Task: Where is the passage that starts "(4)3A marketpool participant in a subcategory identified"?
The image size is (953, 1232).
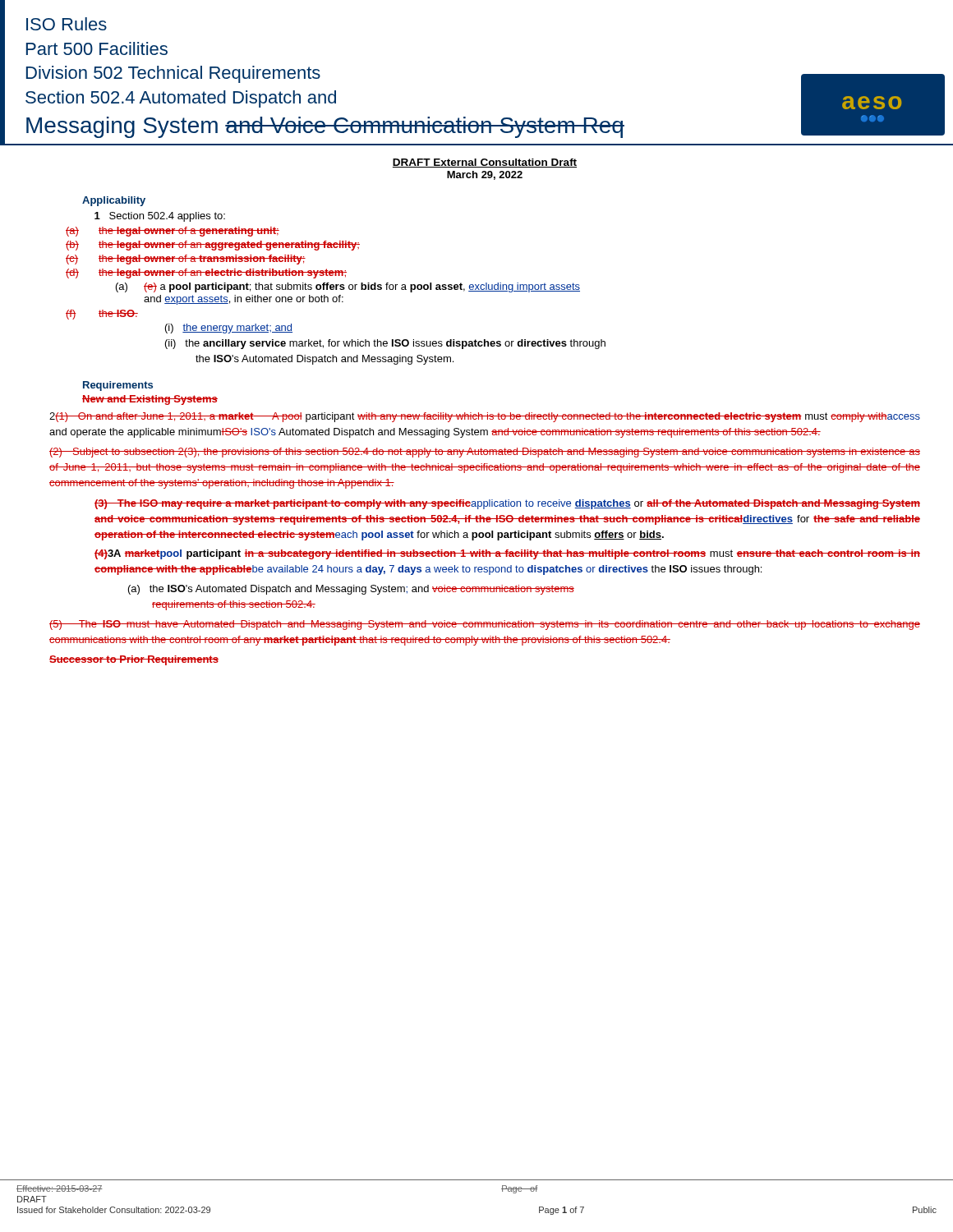Action: click(507, 561)
